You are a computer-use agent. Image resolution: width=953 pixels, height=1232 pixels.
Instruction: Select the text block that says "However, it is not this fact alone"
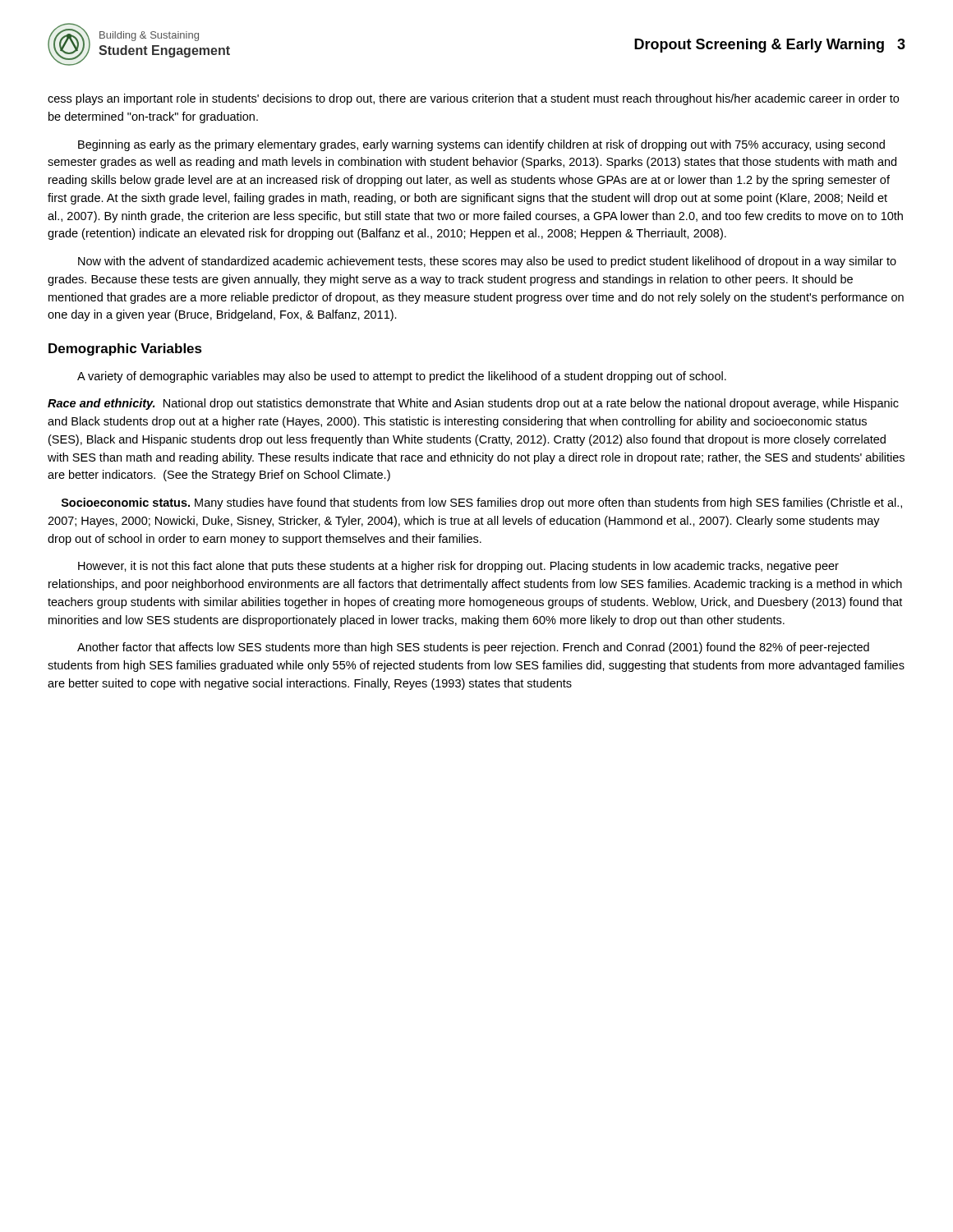pyautogui.click(x=476, y=594)
